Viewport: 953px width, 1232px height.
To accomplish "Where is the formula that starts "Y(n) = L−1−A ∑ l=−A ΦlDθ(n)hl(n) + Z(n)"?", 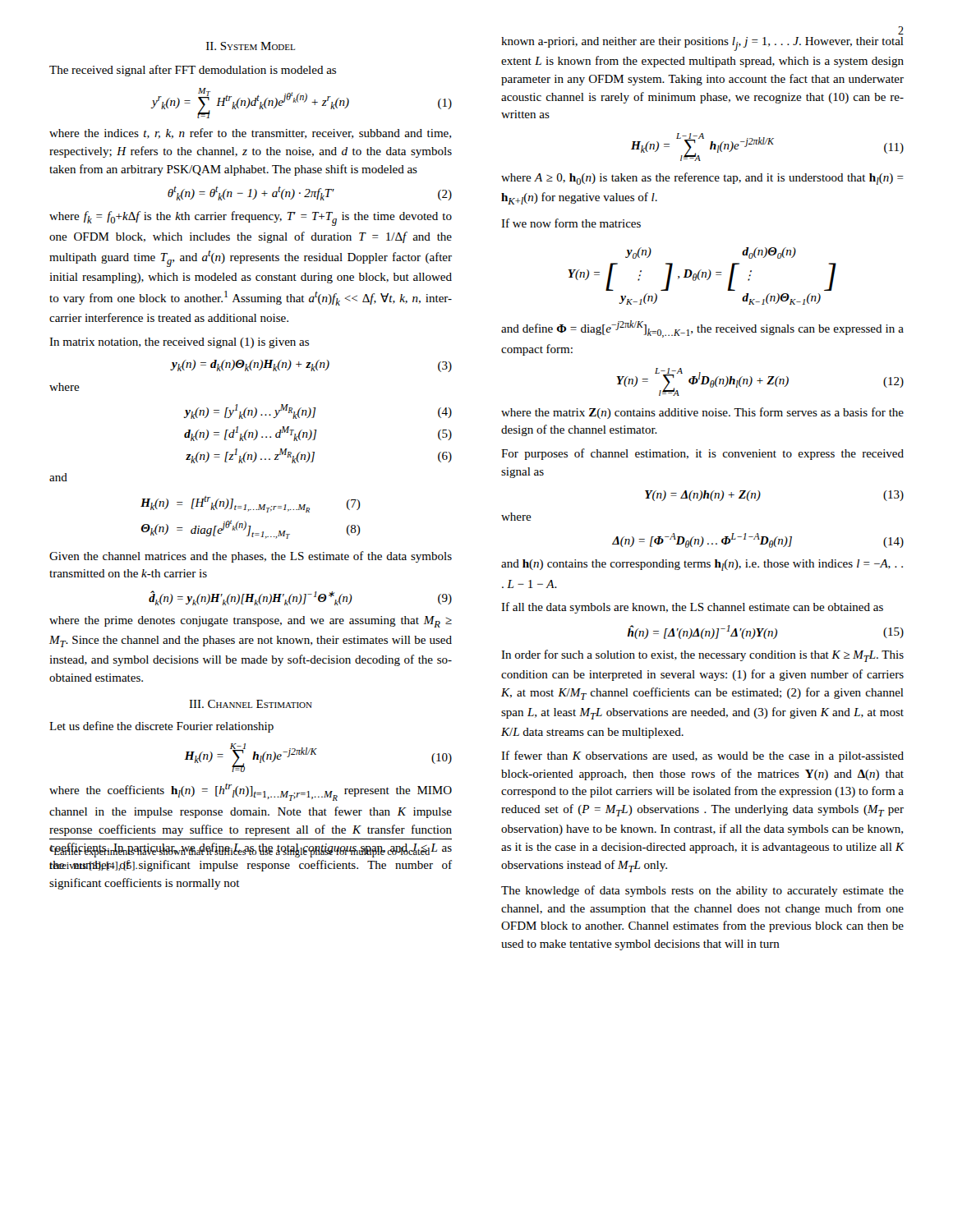I will pos(760,381).
